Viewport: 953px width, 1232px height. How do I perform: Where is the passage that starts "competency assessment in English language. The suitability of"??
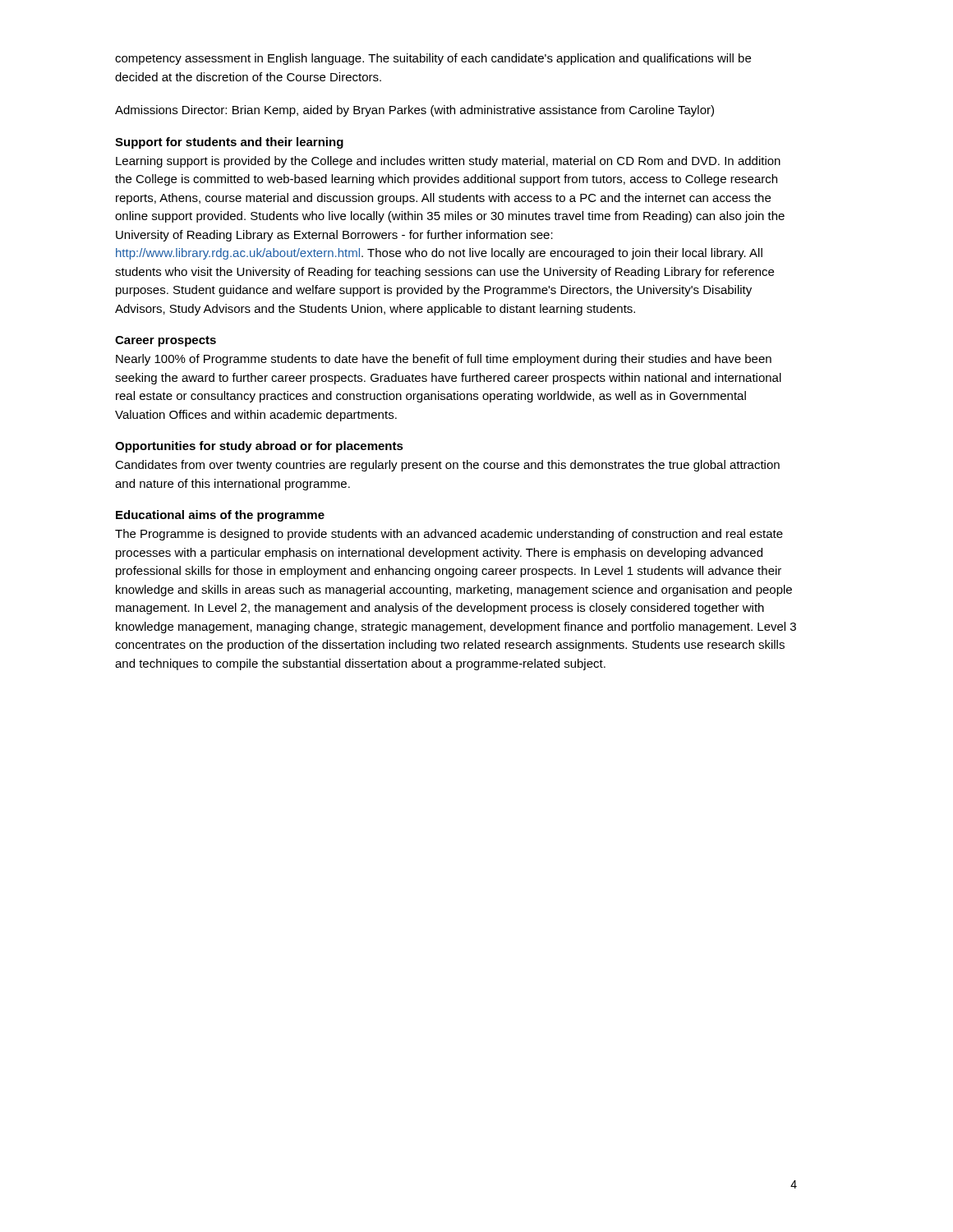point(433,67)
